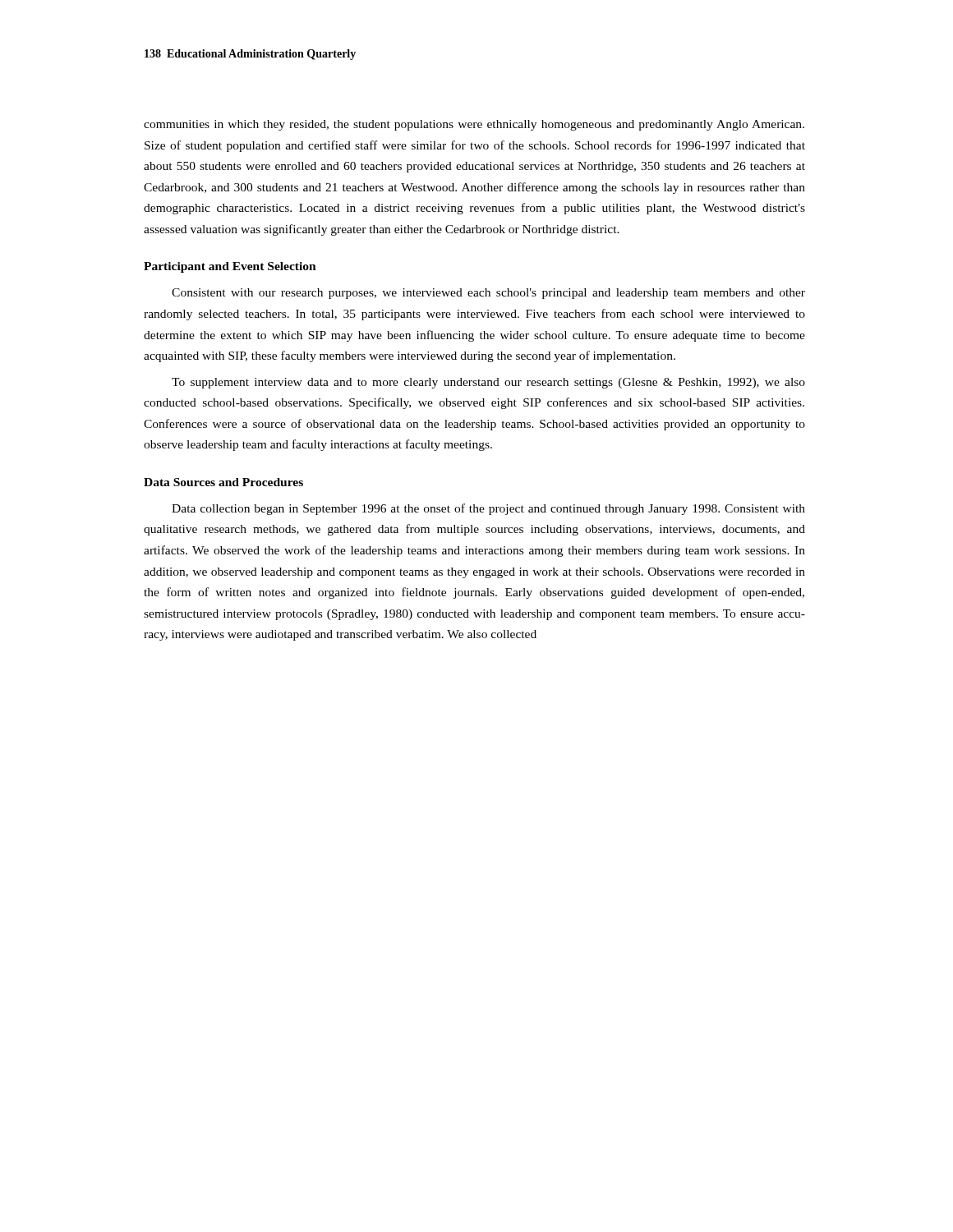Image resolution: width=953 pixels, height=1232 pixels.
Task: Select the text block starting "To supplement interview data"
Action: click(x=474, y=413)
